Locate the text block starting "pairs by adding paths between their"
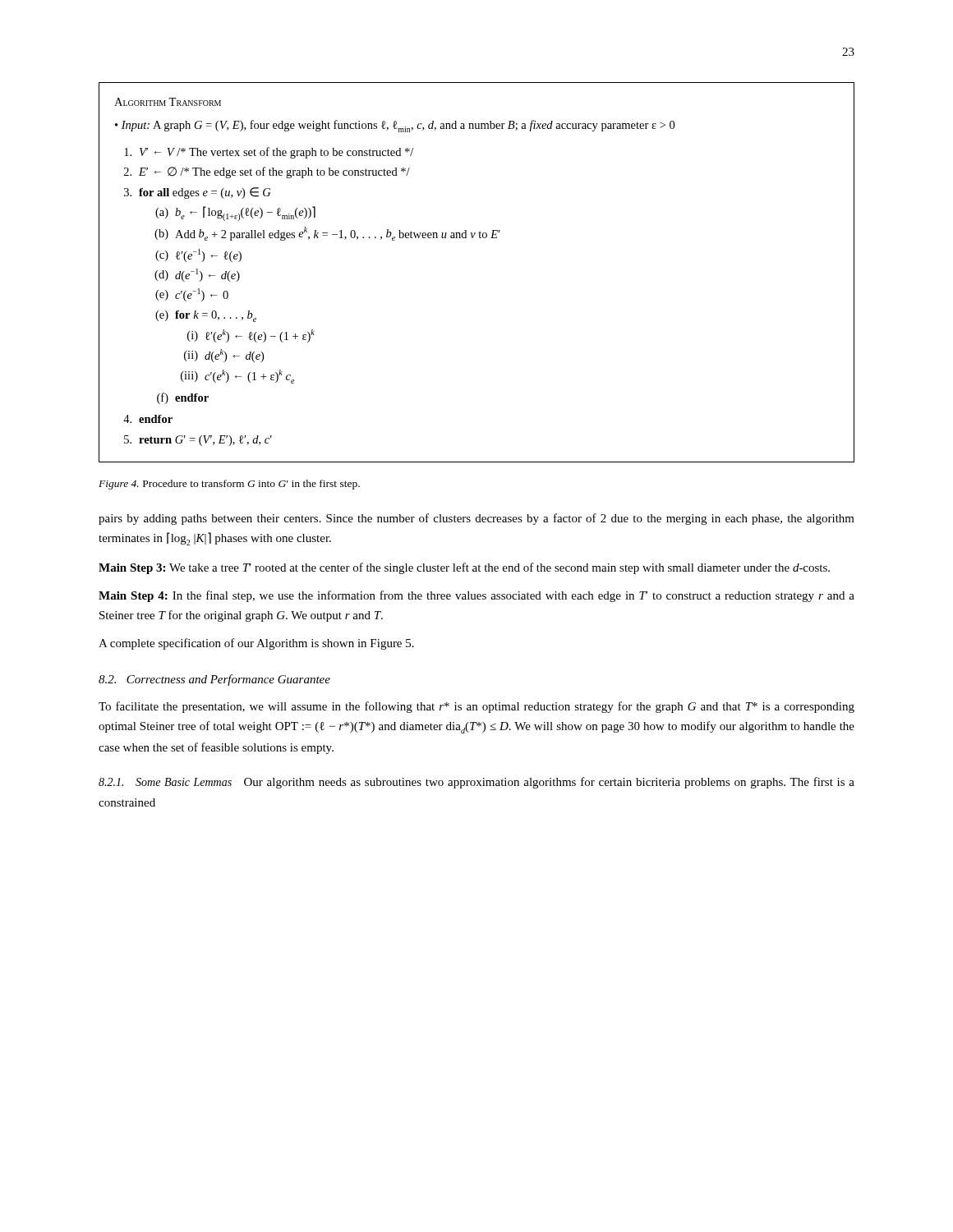The width and height of the screenshot is (953, 1232). [476, 530]
